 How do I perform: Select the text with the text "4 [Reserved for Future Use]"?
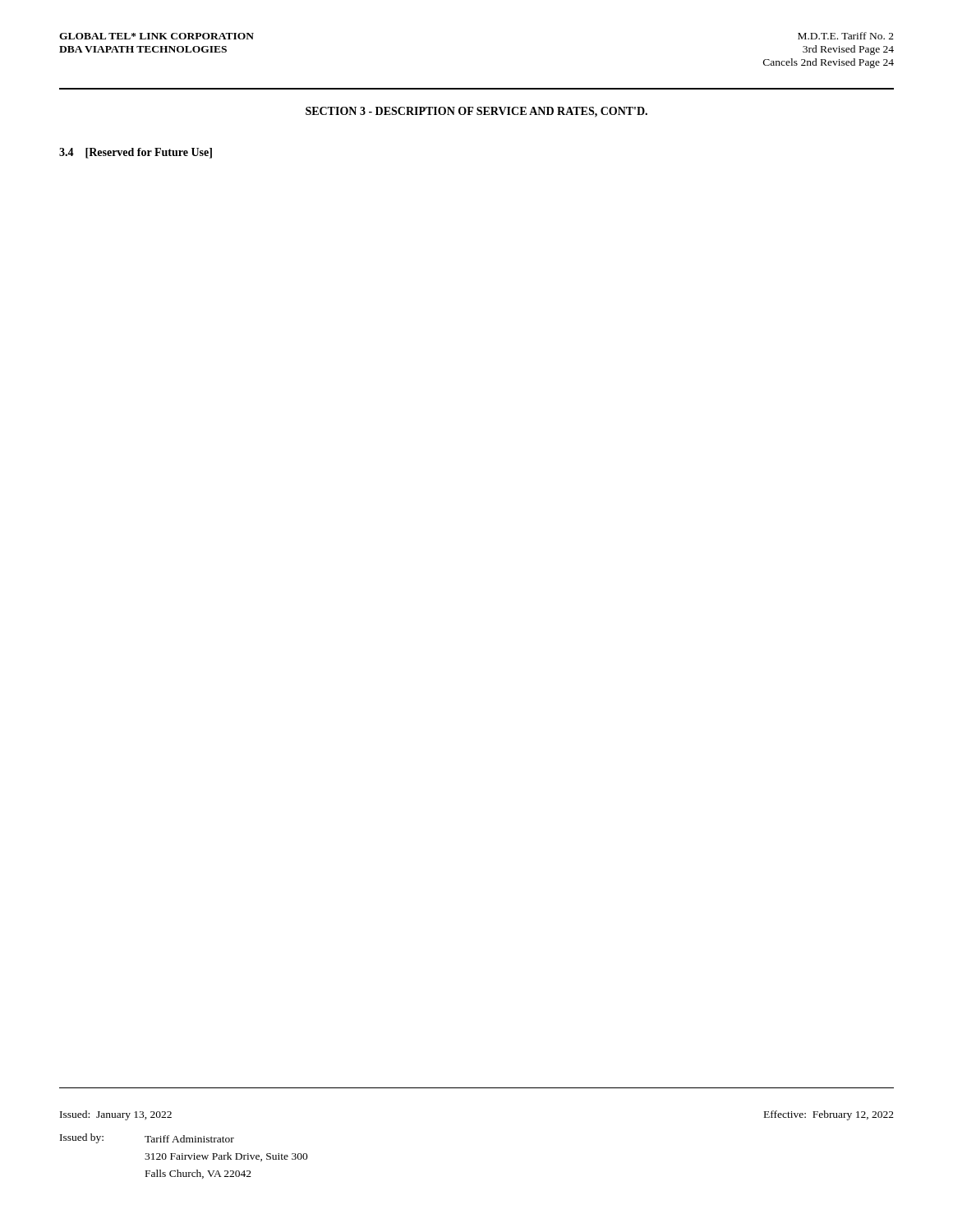(136, 152)
